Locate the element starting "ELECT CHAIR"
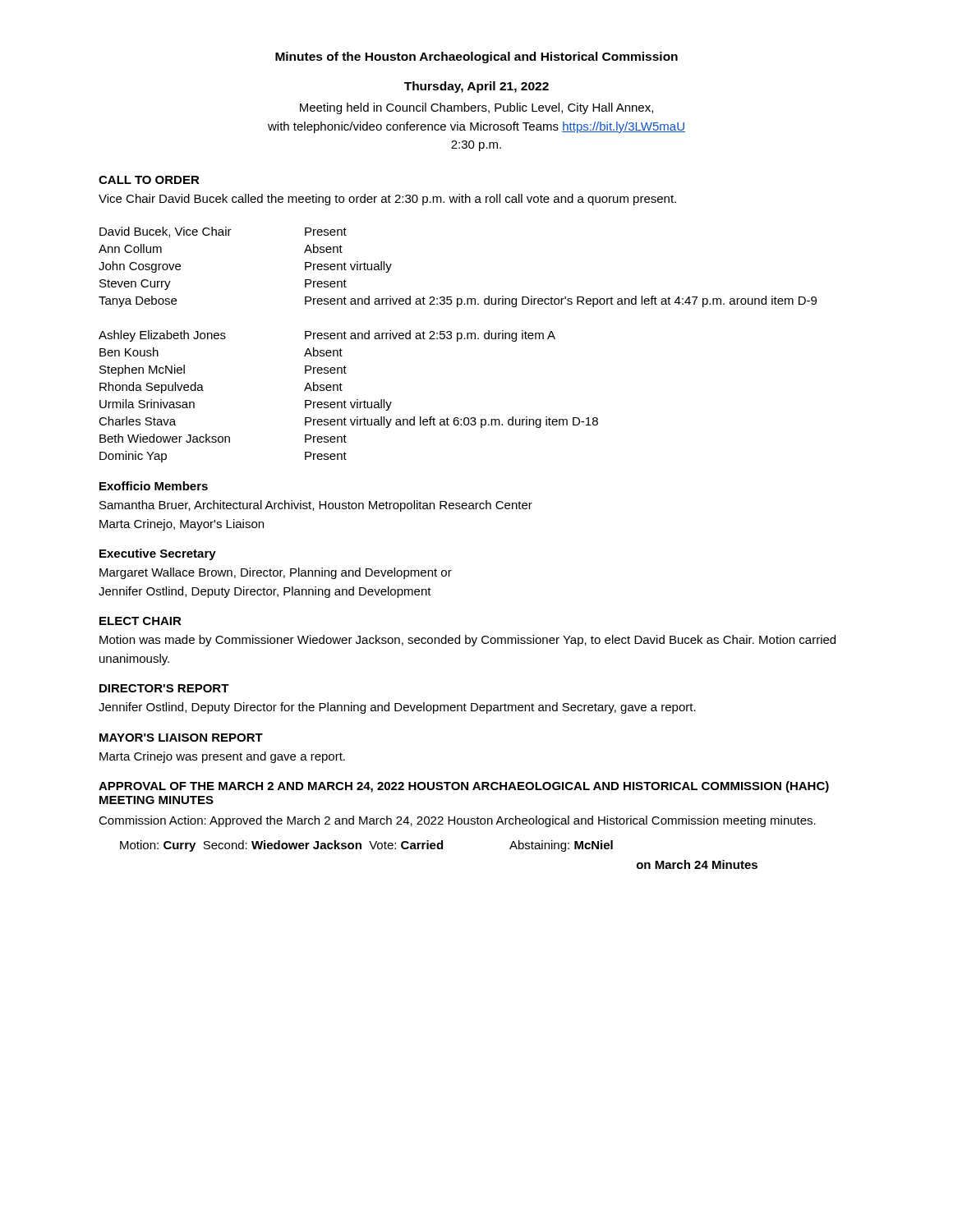 140,620
